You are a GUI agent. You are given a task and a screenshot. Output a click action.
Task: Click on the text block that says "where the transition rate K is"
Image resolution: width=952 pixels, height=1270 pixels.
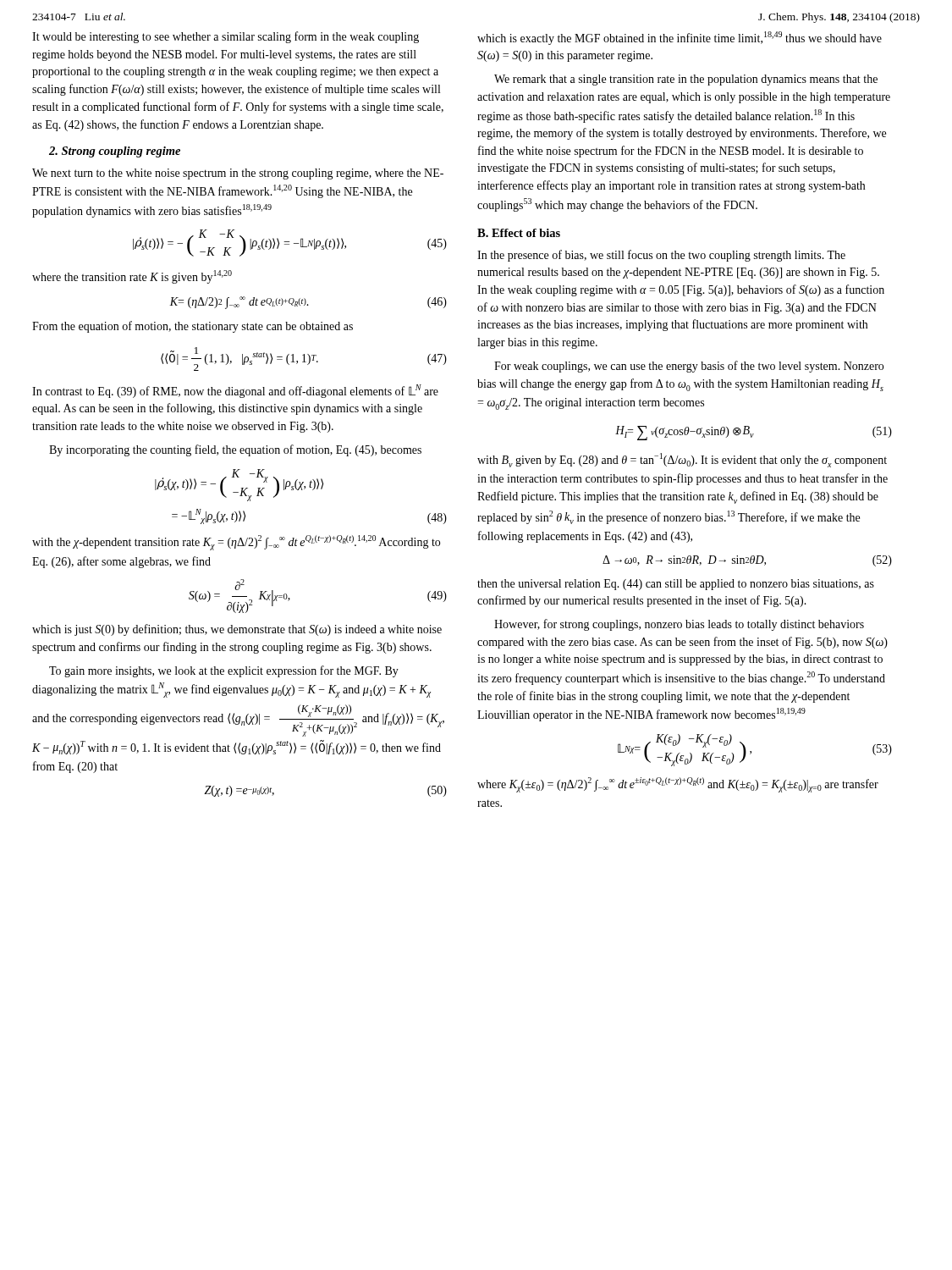click(x=239, y=277)
